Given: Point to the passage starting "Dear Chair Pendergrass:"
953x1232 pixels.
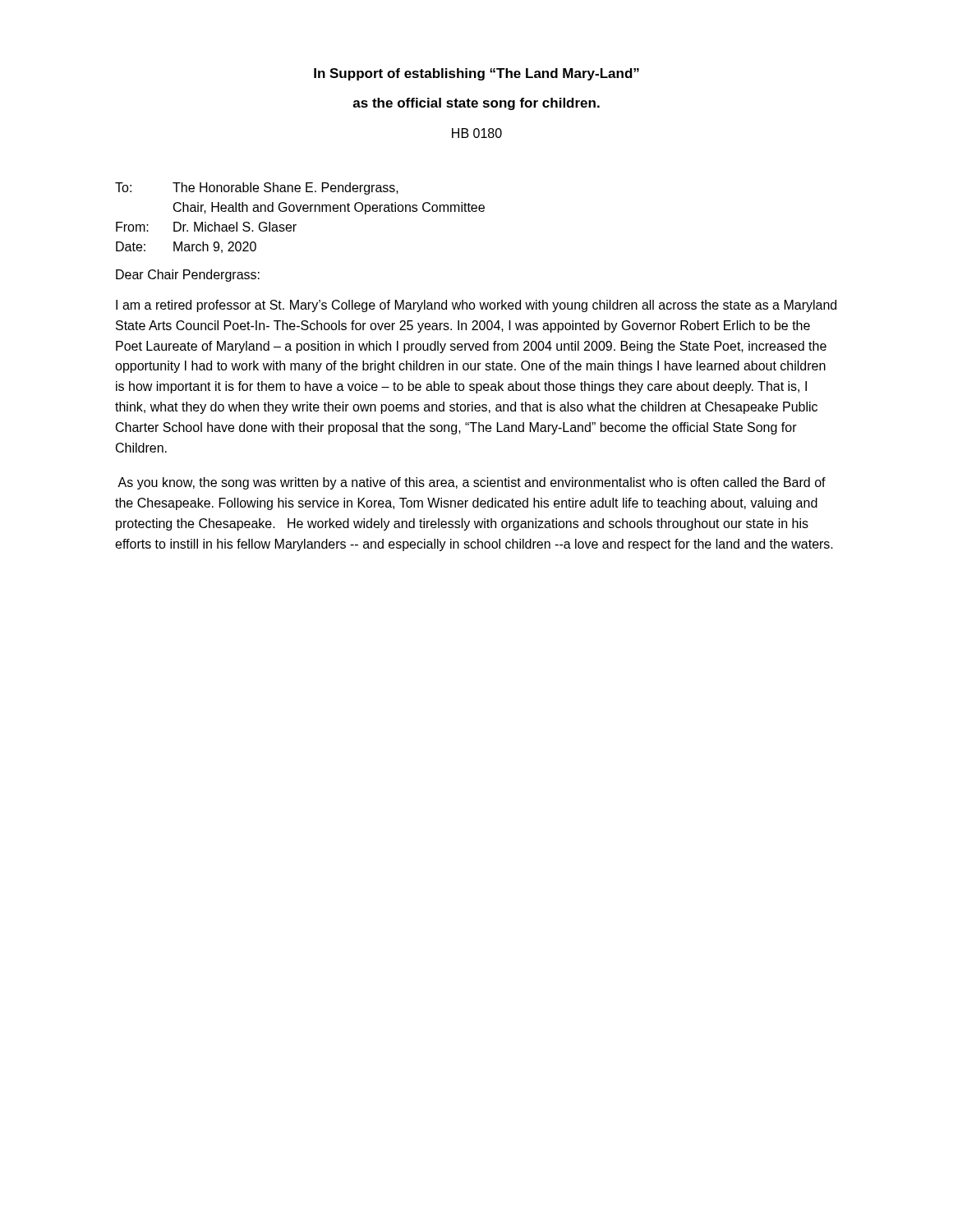Looking at the screenshot, I should pyautogui.click(x=188, y=275).
